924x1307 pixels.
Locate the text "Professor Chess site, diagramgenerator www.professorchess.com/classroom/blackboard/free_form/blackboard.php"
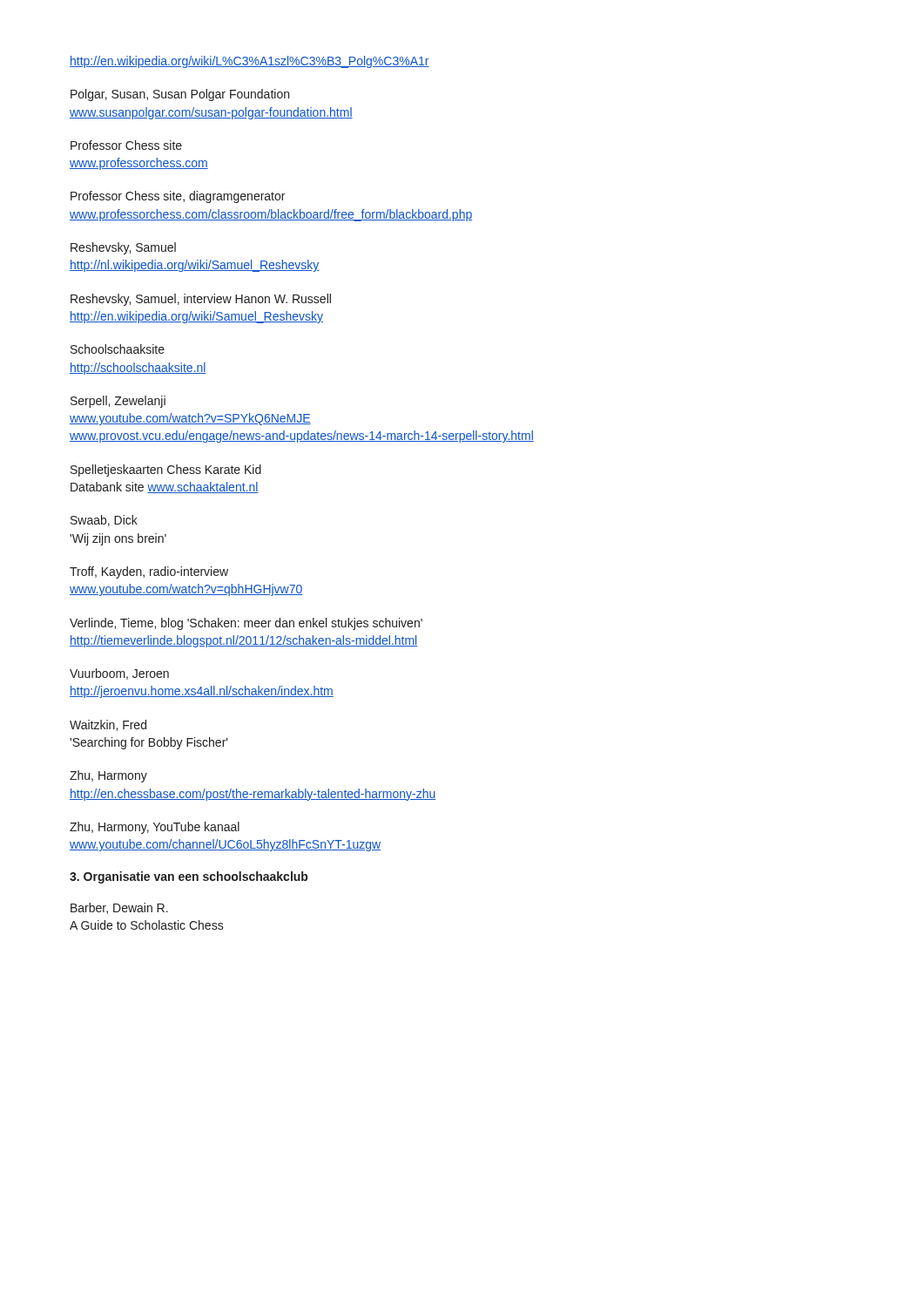271,205
